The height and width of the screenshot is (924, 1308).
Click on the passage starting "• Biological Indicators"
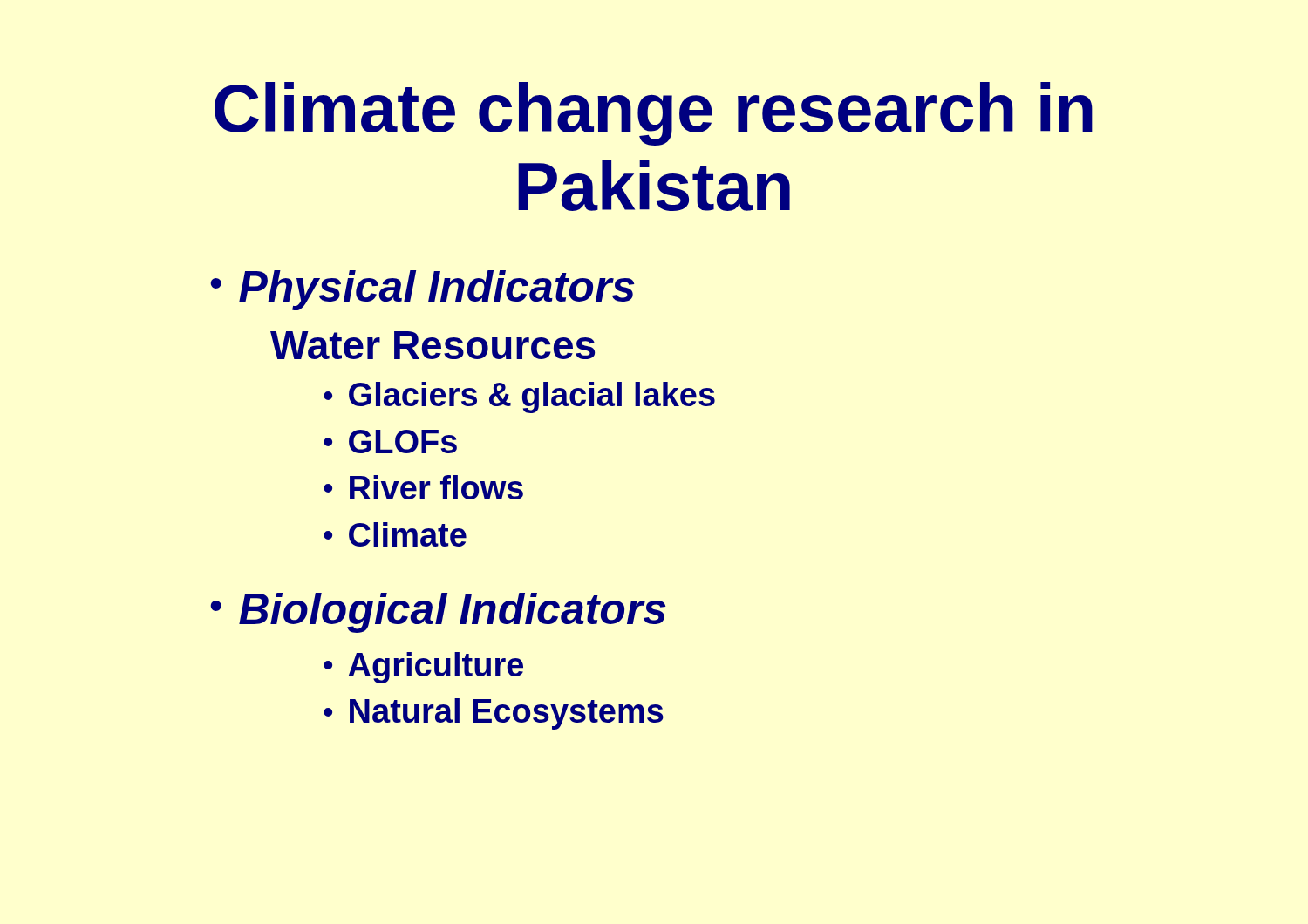coord(438,609)
